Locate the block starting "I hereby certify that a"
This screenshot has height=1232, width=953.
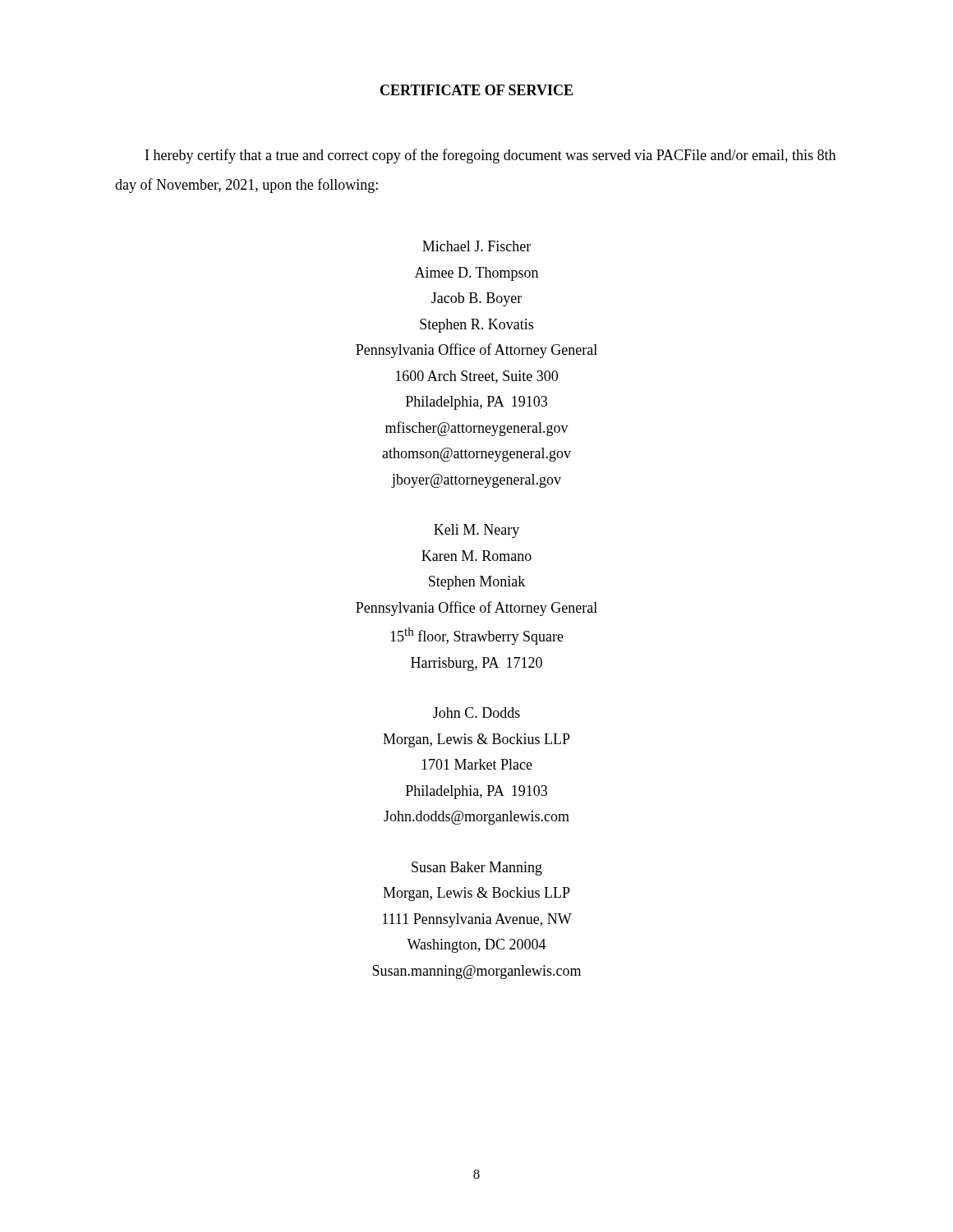point(475,170)
